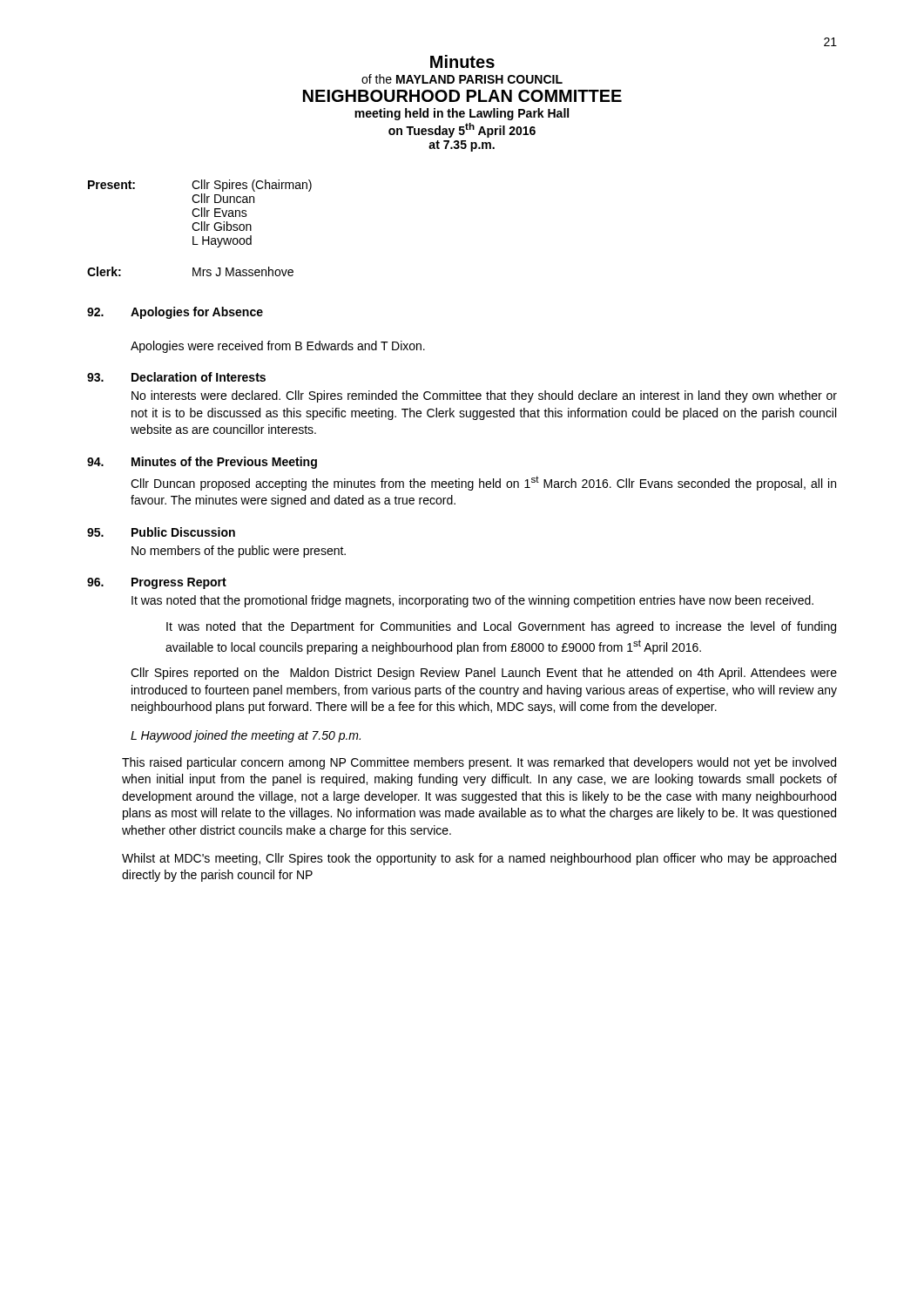Viewport: 924px width, 1307px height.
Task: Click on the element starting "Cllr Spires reported on the Maldon District Design"
Action: [x=484, y=690]
